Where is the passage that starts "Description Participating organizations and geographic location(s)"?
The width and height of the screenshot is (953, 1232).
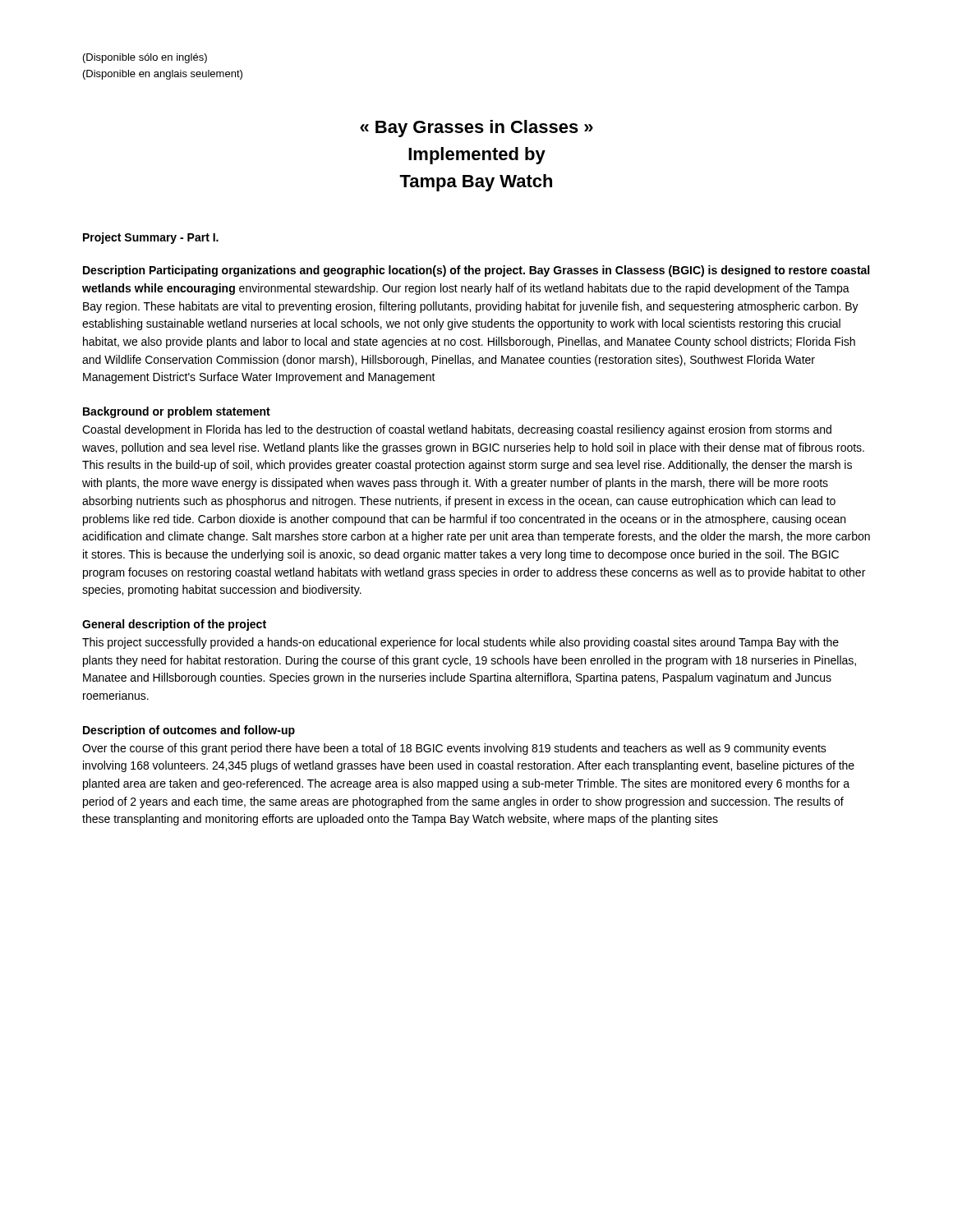click(x=476, y=324)
